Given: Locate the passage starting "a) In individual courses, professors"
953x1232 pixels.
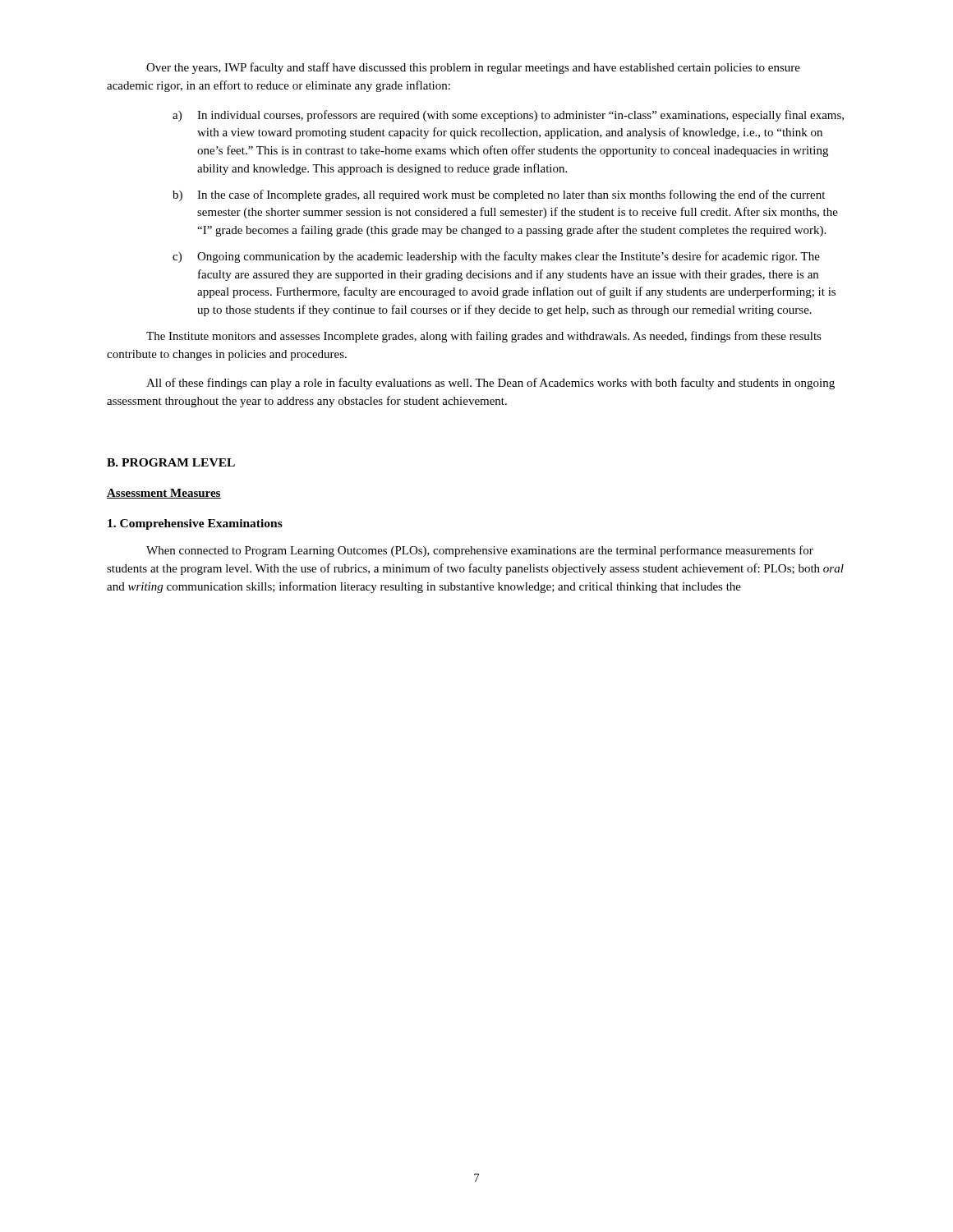Looking at the screenshot, I should coord(509,142).
